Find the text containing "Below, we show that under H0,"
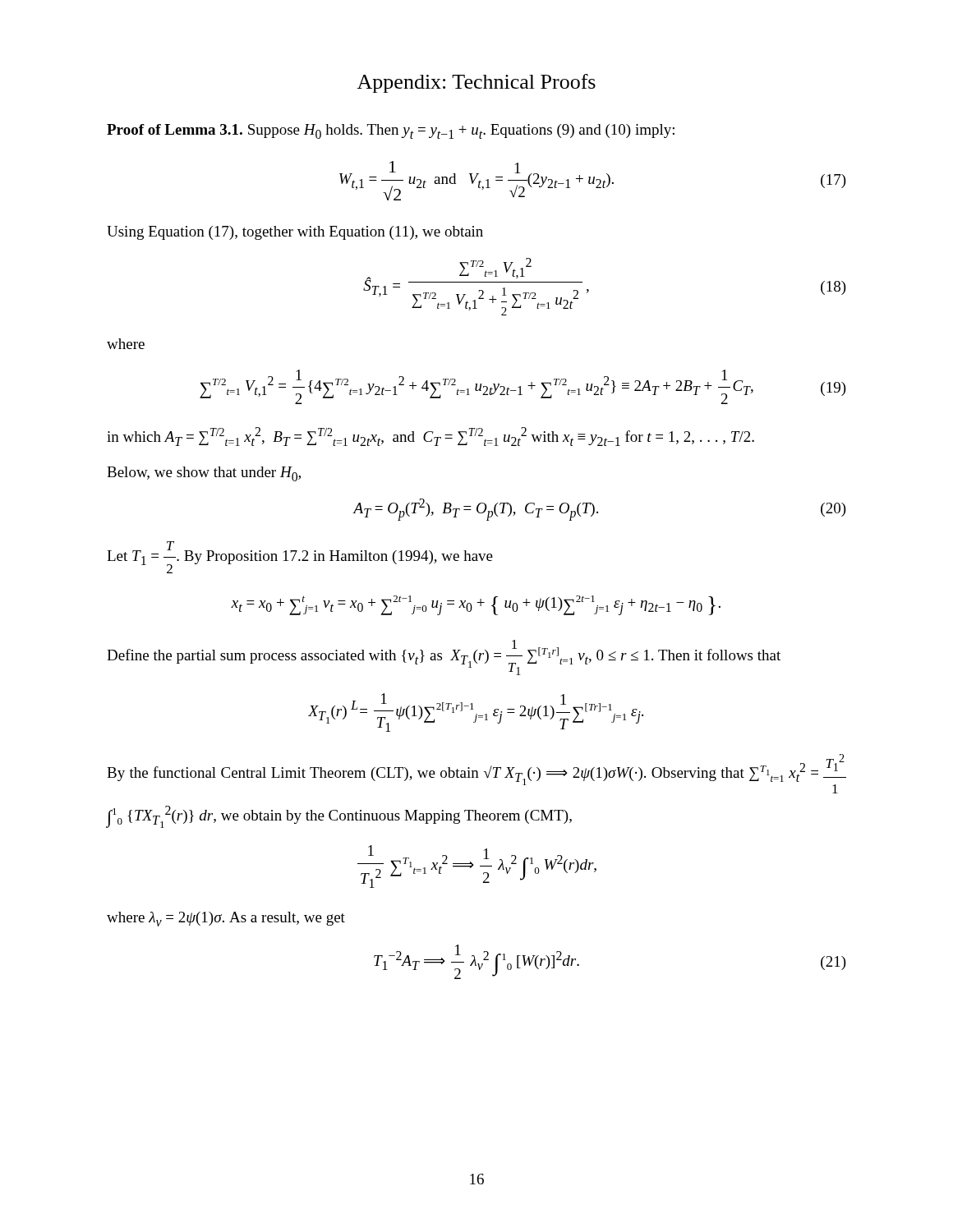Viewport: 953px width, 1232px height. tap(204, 474)
